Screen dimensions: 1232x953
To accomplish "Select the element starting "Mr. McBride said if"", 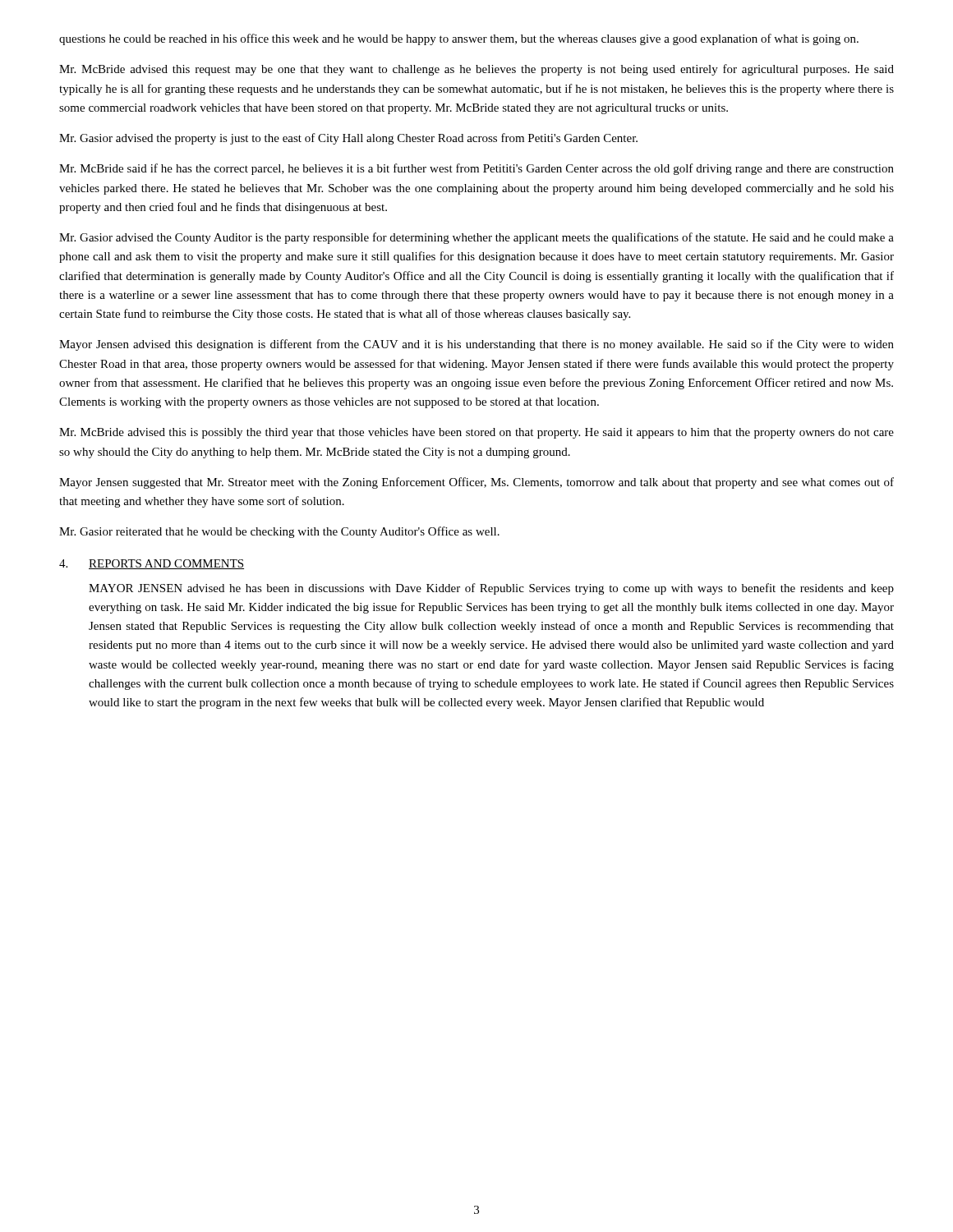I will 476,188.
